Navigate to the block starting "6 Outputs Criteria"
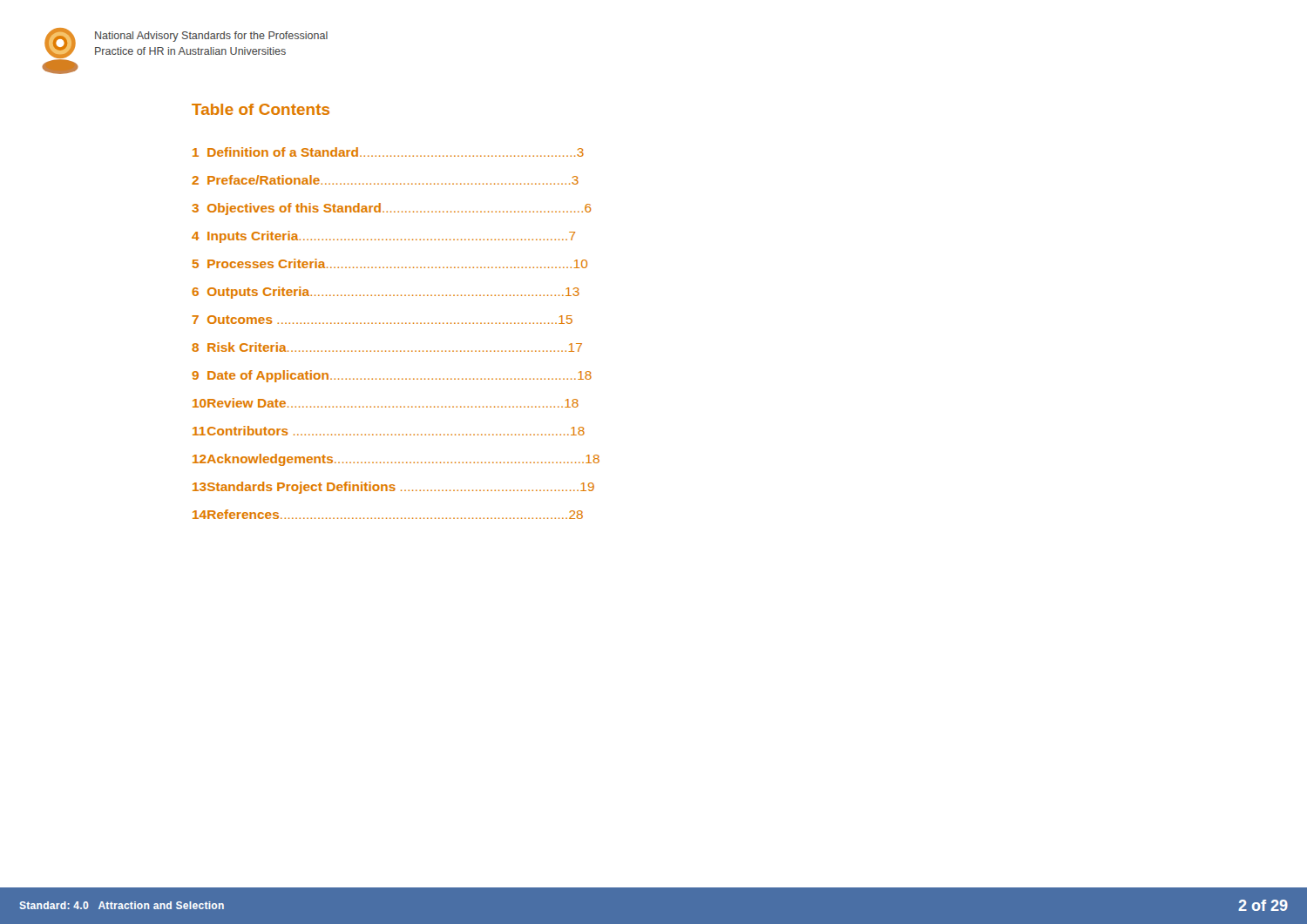The height and width of the screenshot is (924, 1307). (x=386, y=293)
